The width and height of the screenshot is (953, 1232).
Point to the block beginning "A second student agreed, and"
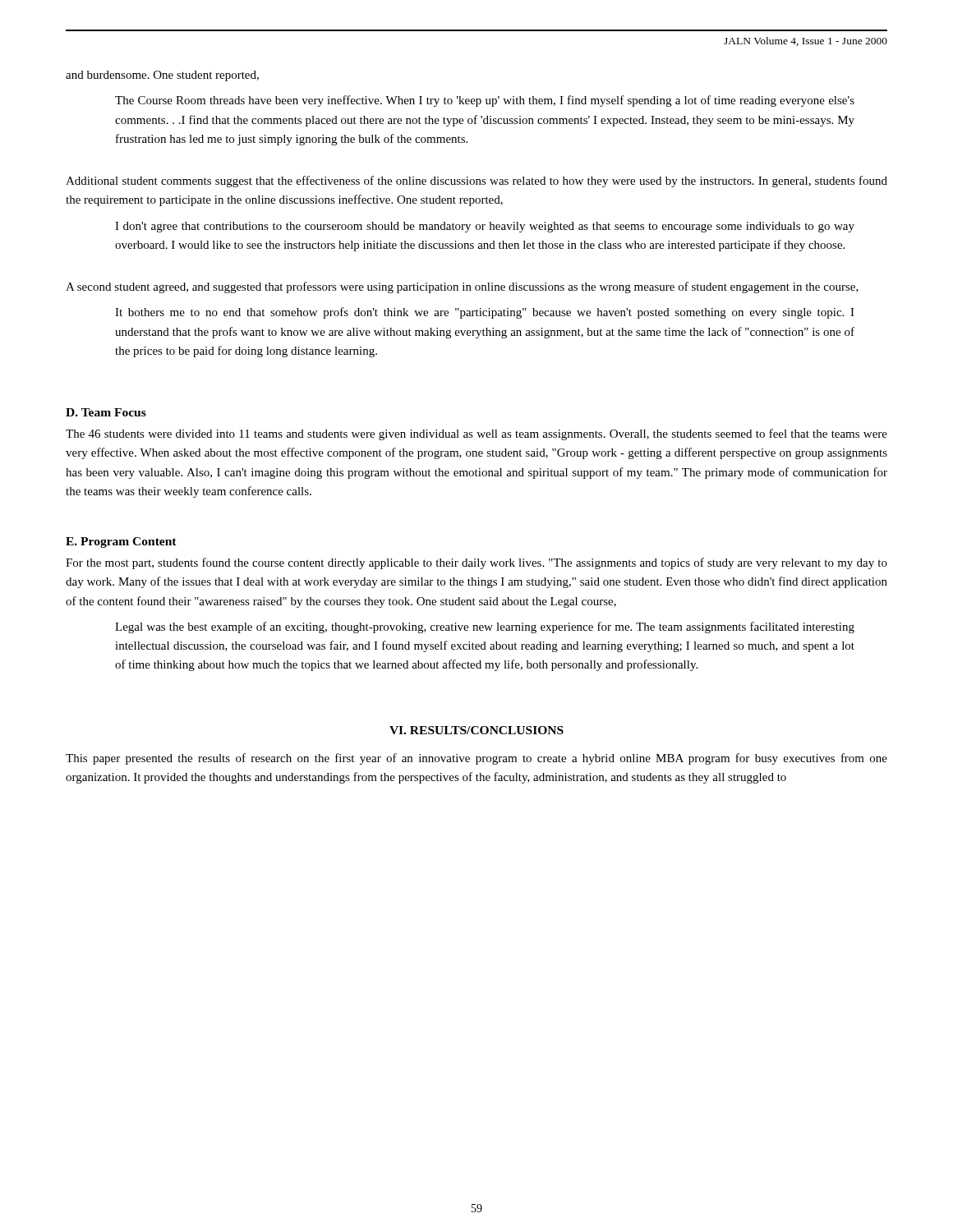coord(462,287)
